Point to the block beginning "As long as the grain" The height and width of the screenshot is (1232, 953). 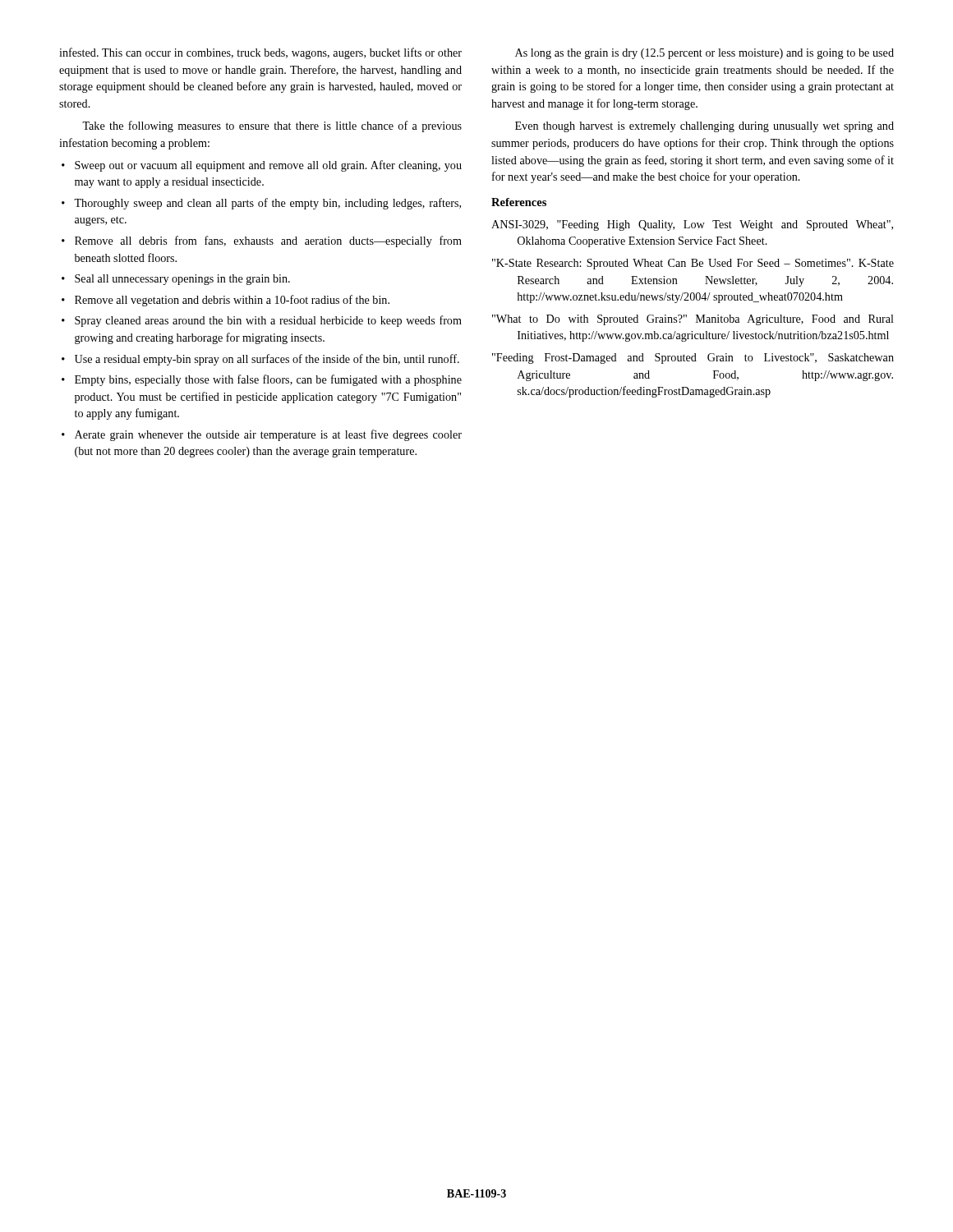693,78
